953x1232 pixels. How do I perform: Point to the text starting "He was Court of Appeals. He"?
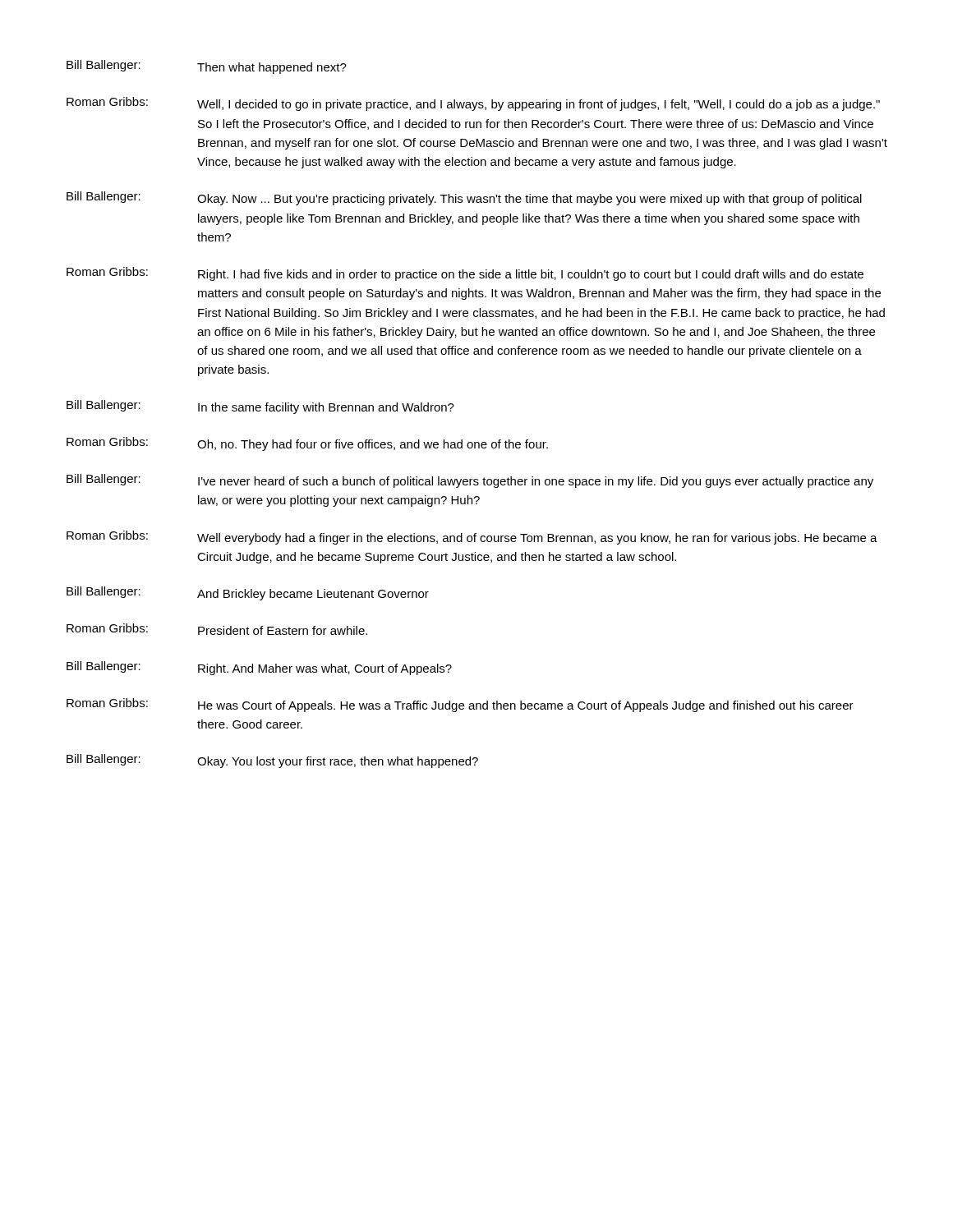point(525,714)
